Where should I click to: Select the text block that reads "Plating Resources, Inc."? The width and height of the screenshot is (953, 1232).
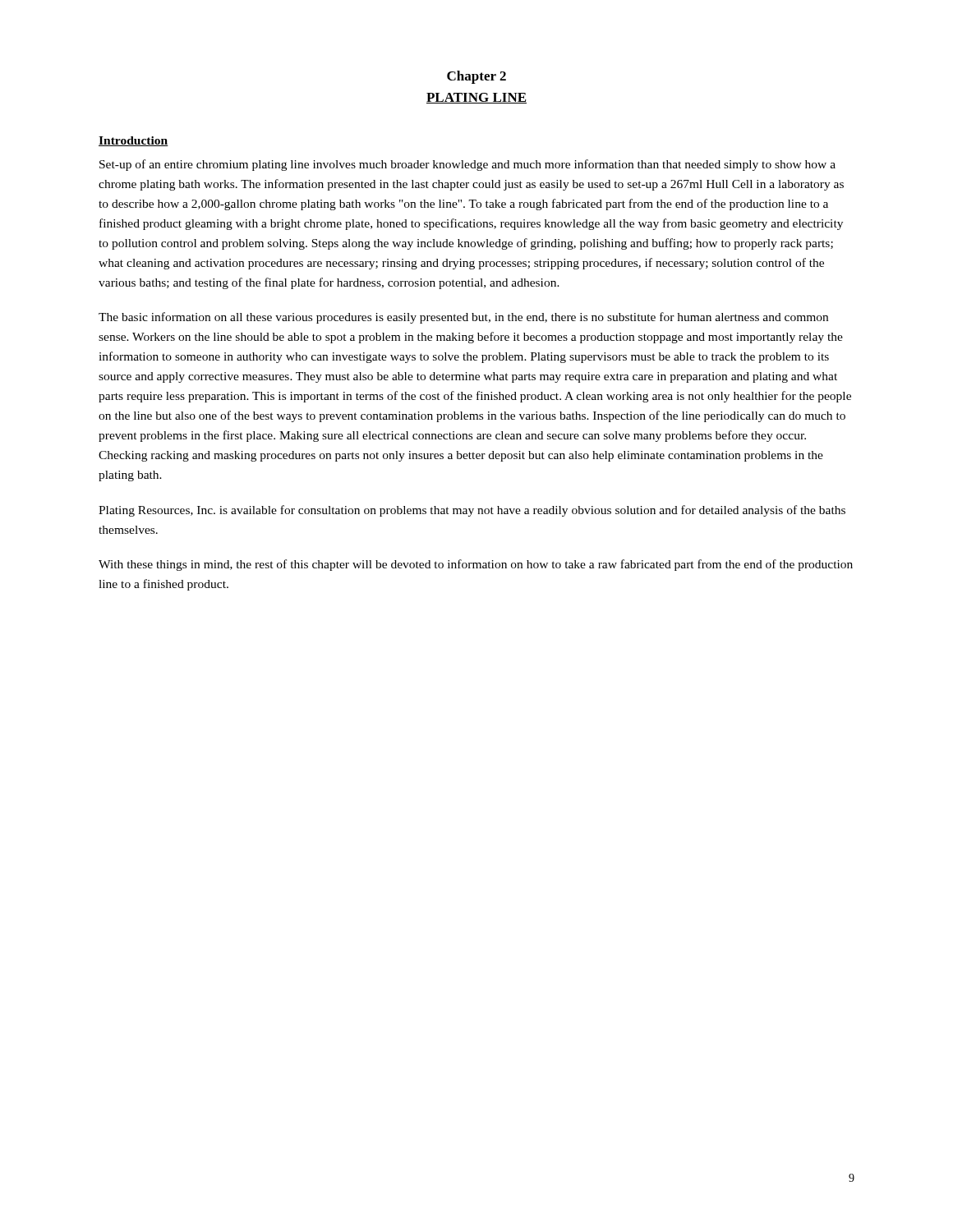pyautogui.click(x=472, y=519)
